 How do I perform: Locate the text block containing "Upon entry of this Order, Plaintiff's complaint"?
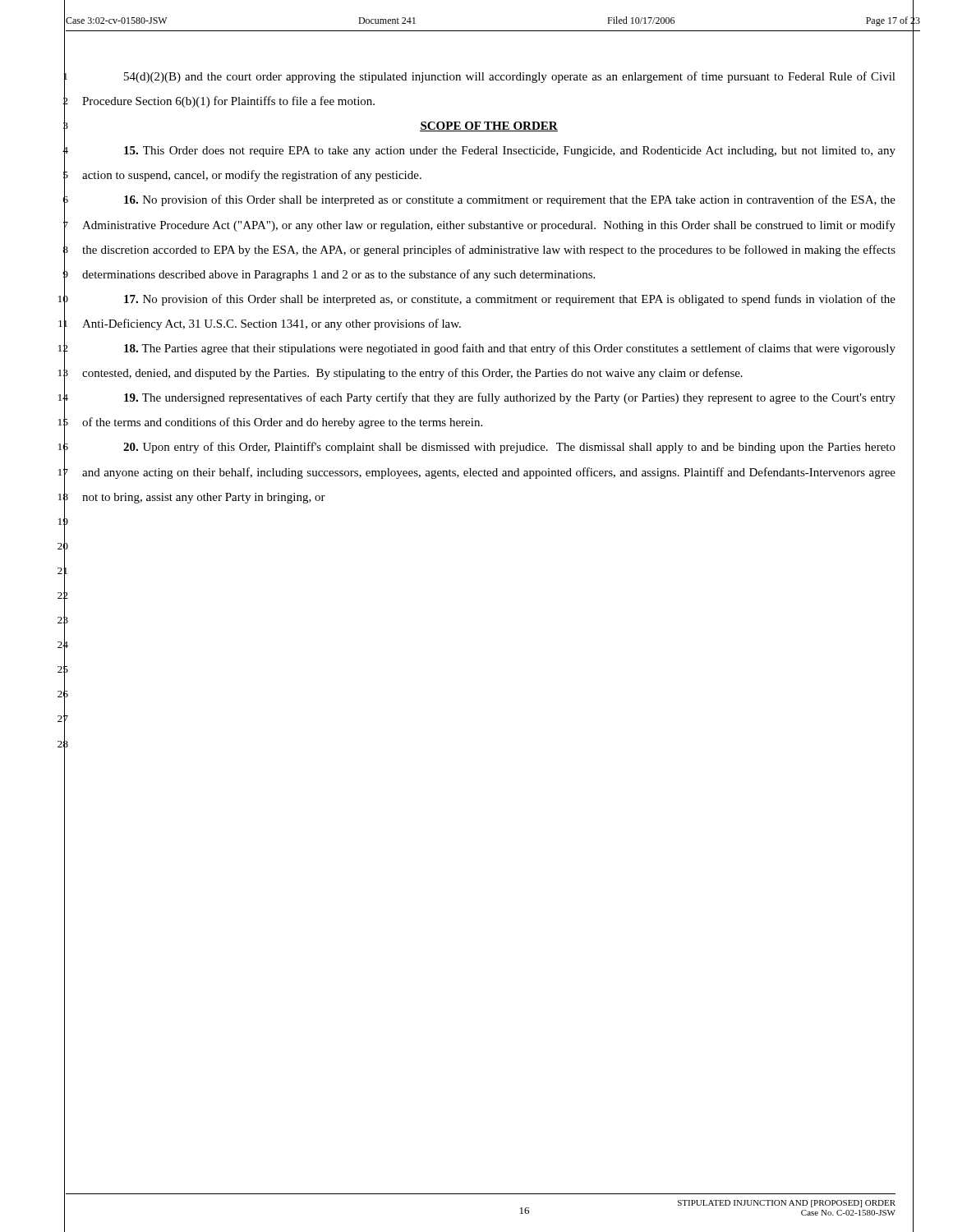coord(489,472)
